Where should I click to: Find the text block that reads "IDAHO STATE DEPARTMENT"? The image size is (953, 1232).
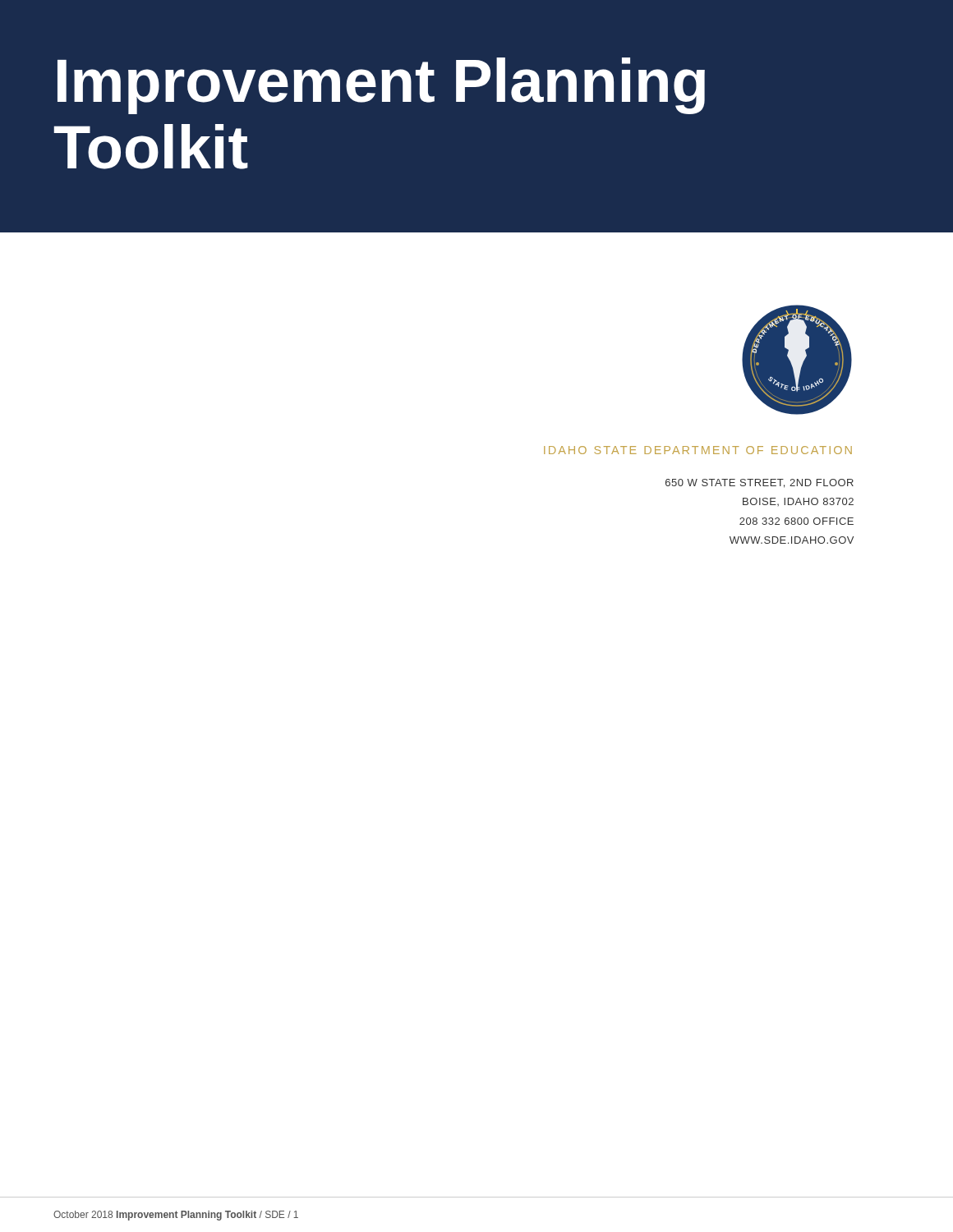pos(699,450)
